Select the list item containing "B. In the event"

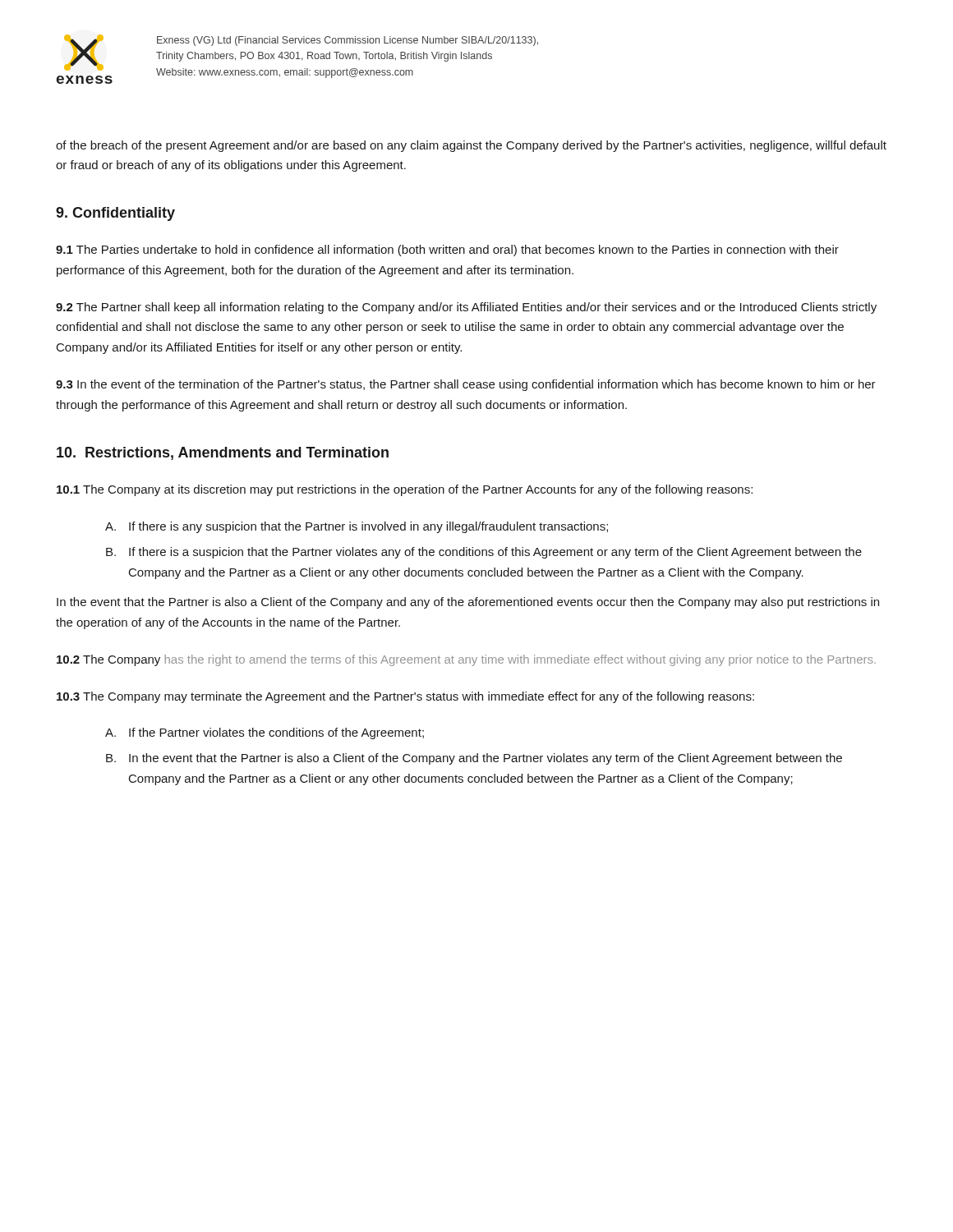click(x=501, y=769)
